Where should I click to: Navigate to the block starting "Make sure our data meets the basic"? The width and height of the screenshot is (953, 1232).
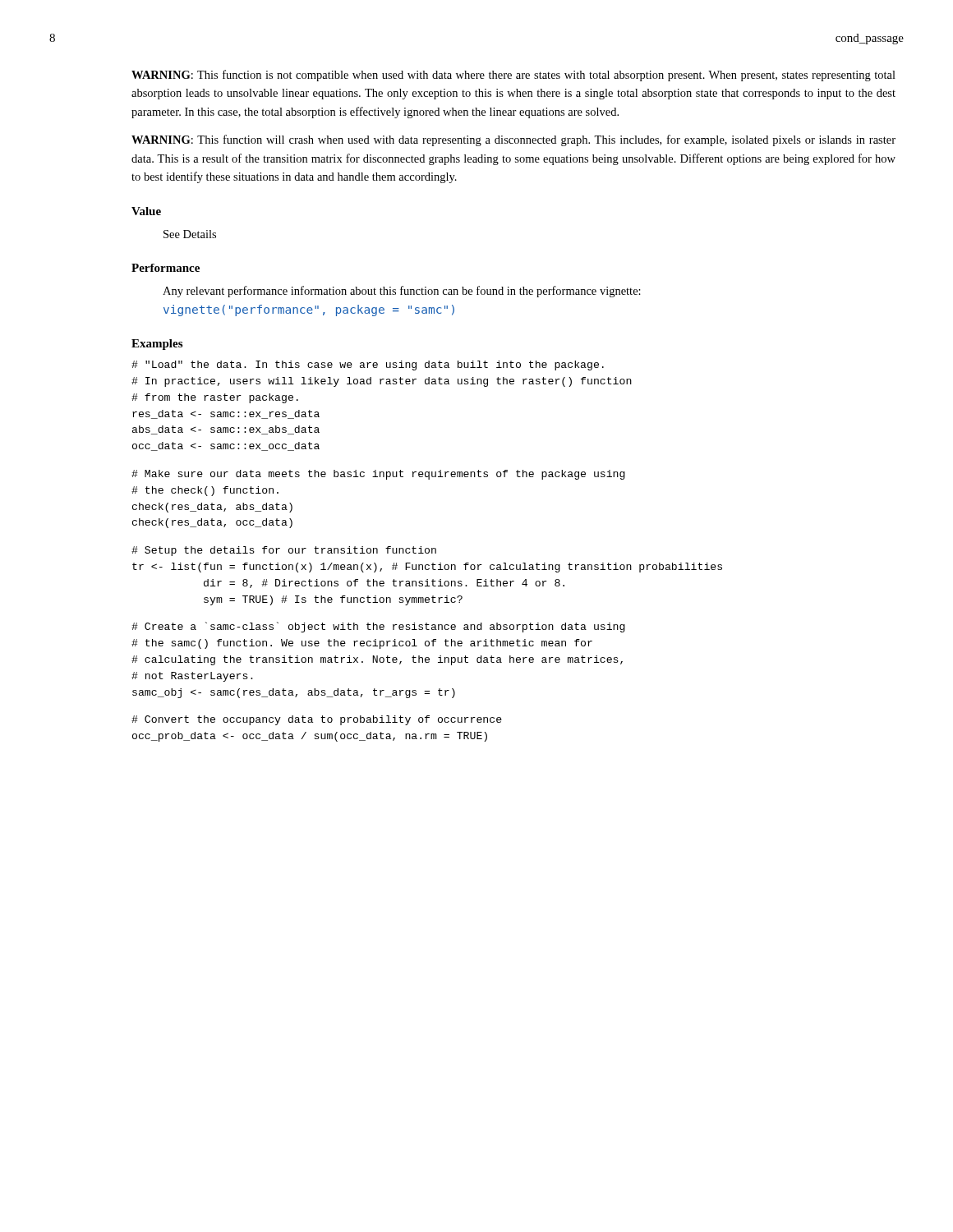[378, 475]
